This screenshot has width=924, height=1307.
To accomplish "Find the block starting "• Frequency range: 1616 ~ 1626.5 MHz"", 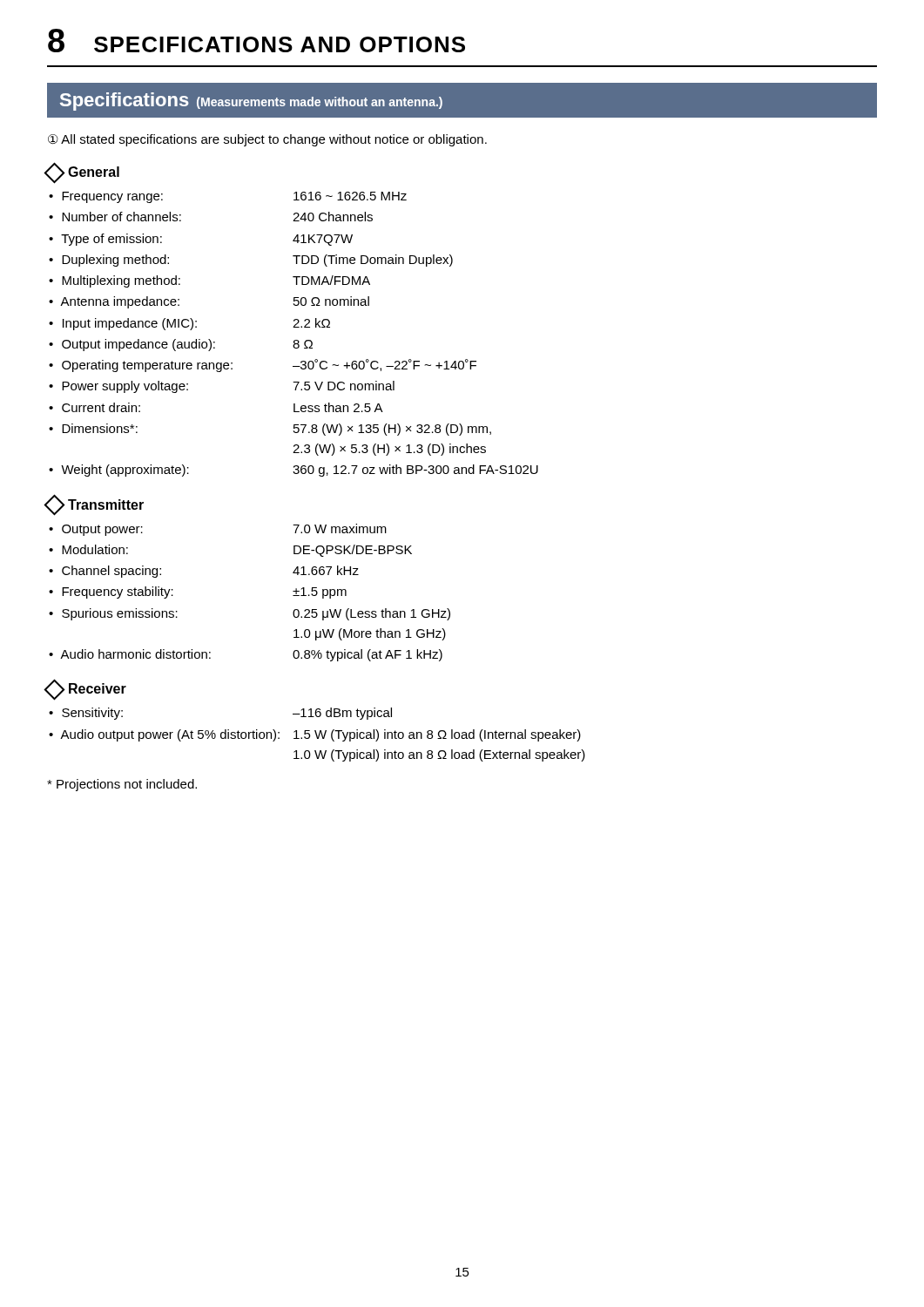I will [105, 197].
